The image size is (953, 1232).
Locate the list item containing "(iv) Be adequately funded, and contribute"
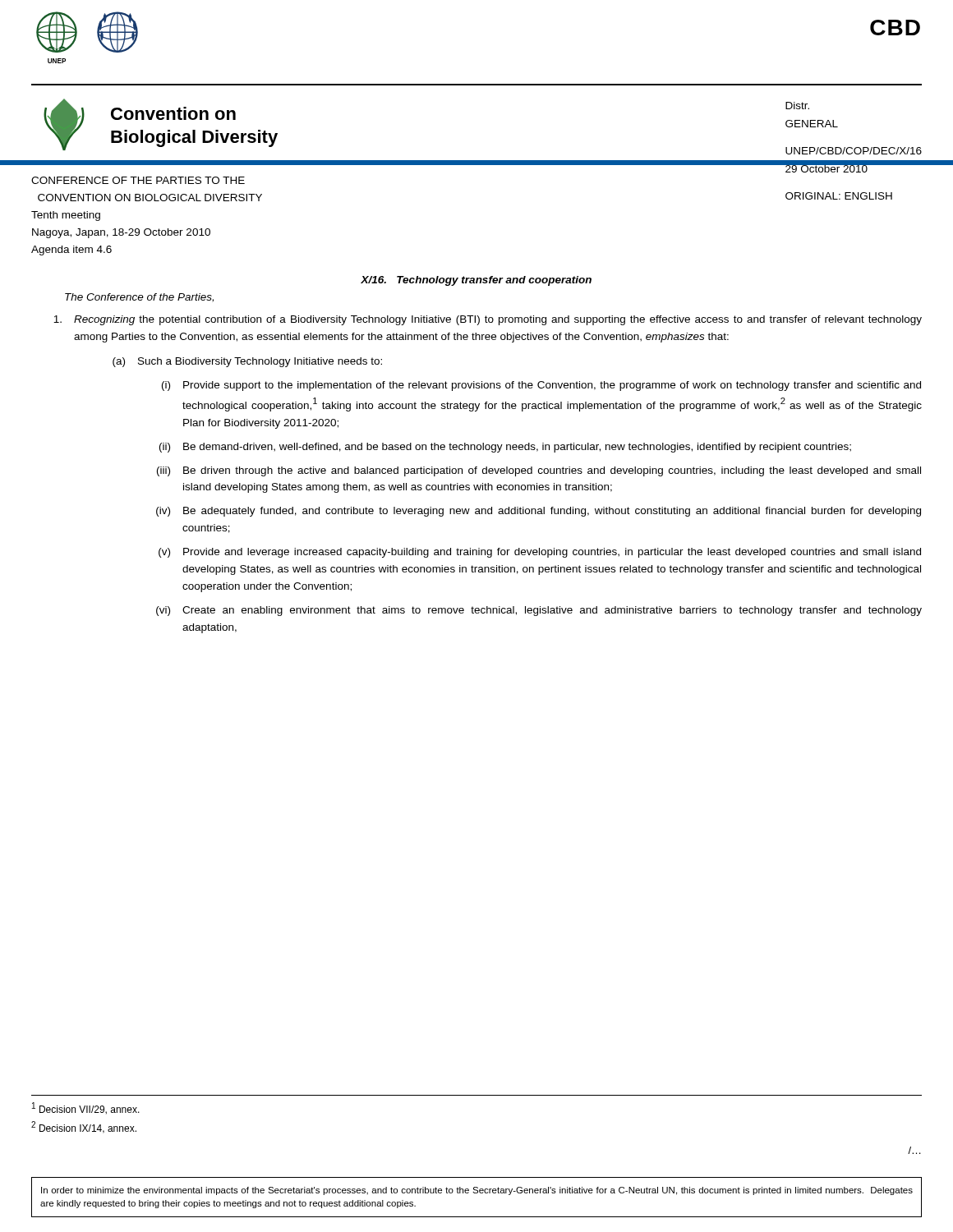point(522,520)
